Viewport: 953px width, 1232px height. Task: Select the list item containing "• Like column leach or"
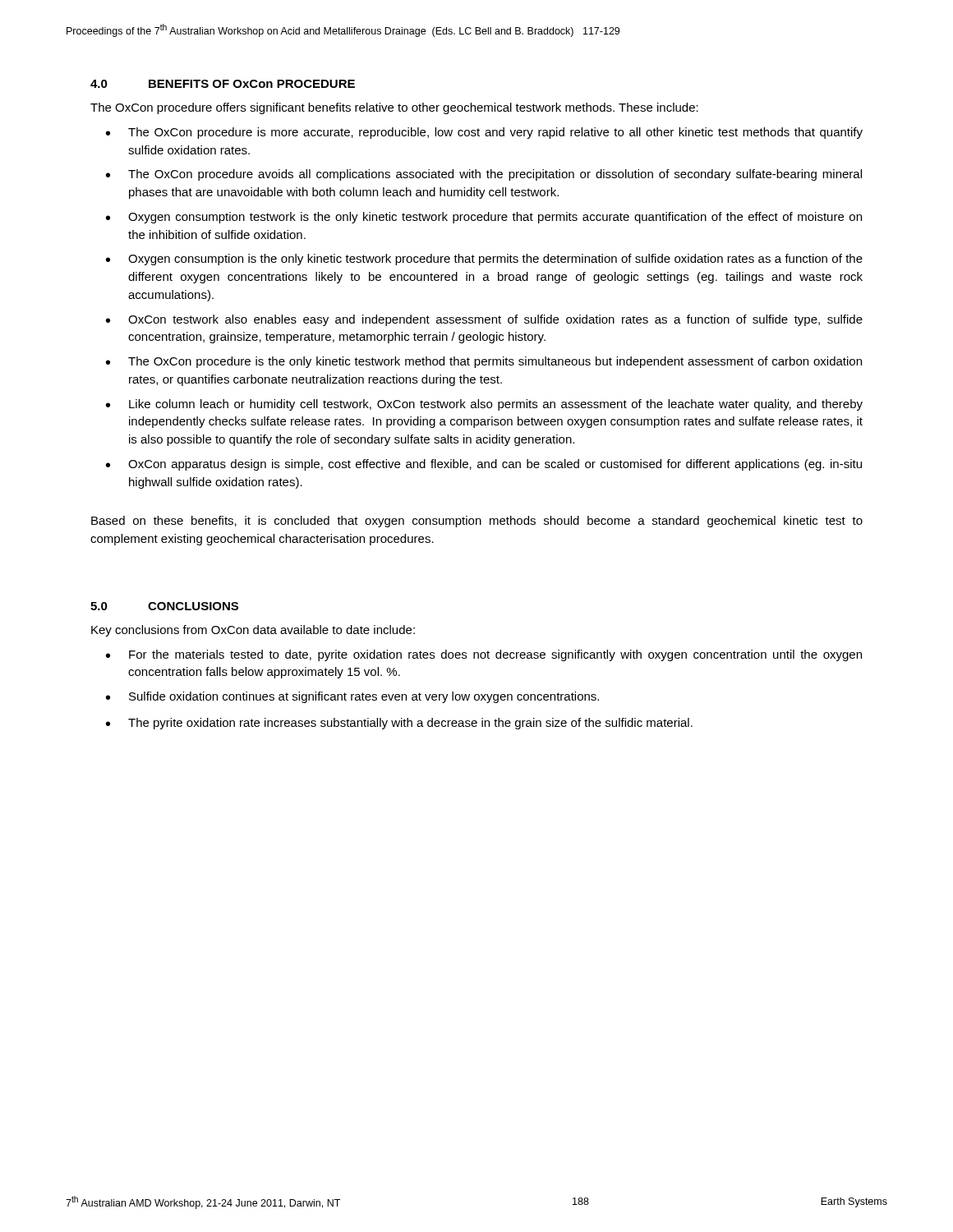[x=476, y=421]
